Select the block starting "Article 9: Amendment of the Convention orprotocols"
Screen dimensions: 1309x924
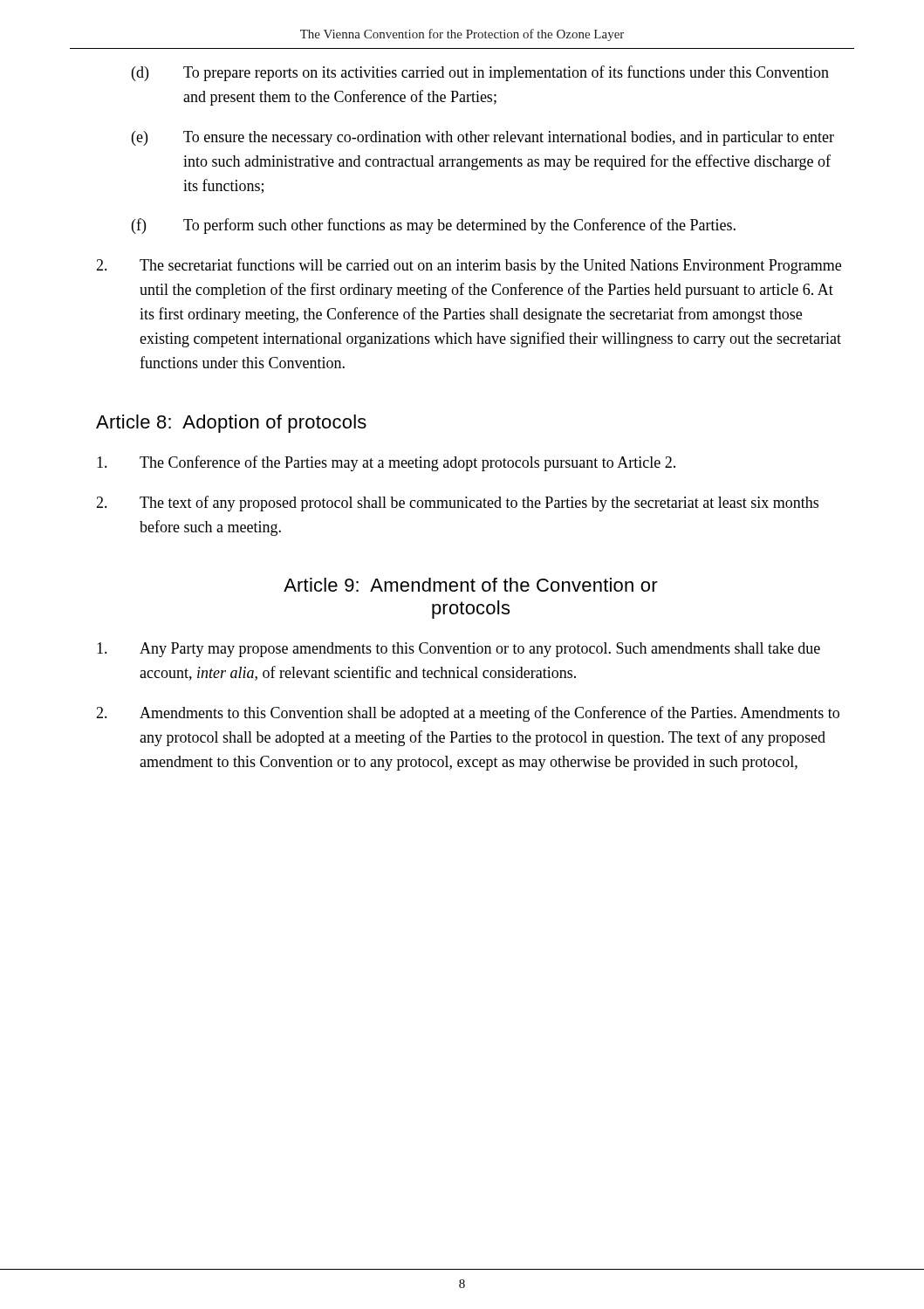click(471, 597)
